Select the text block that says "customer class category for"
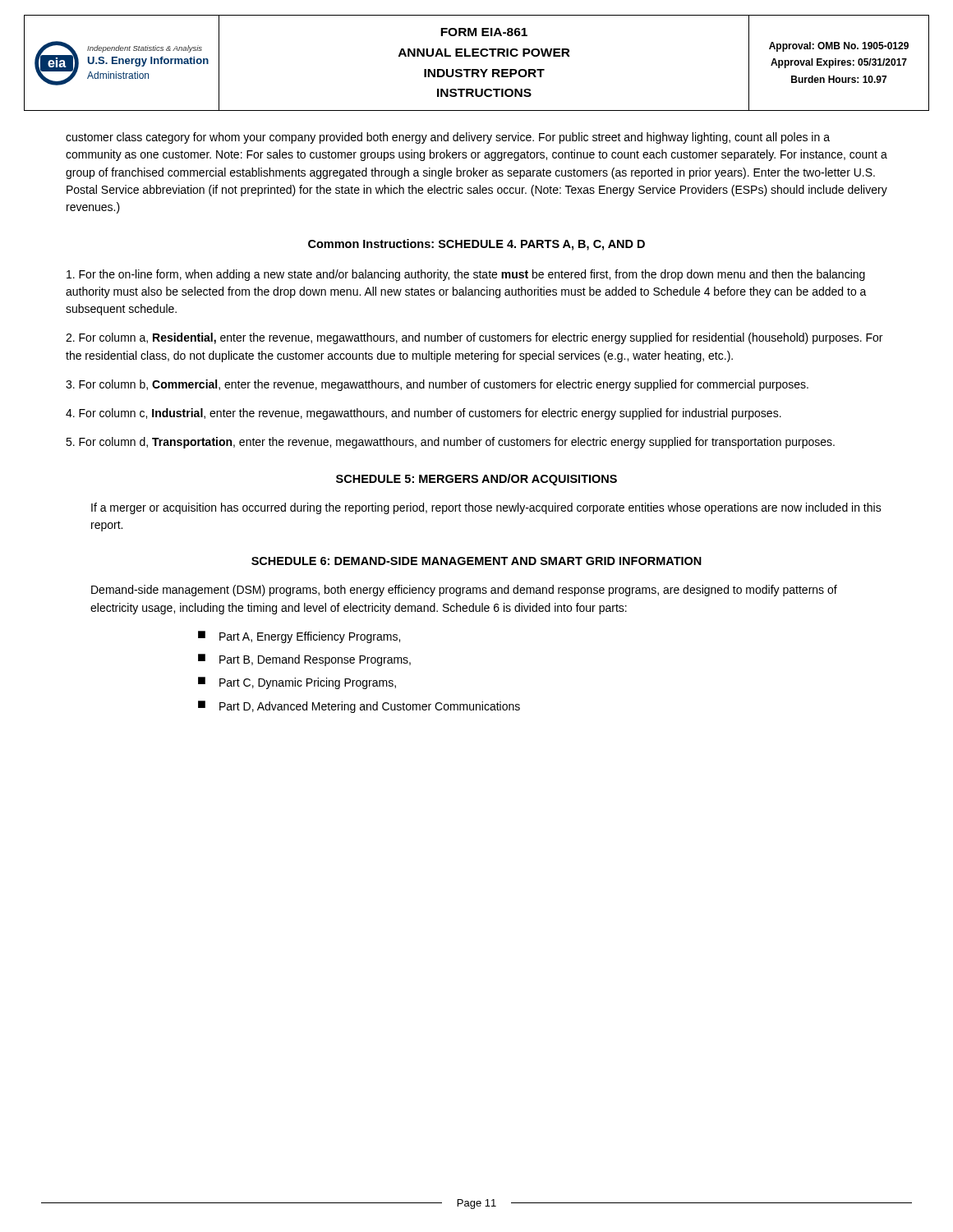Screen dimensions: 1232x953 [476, 172]
